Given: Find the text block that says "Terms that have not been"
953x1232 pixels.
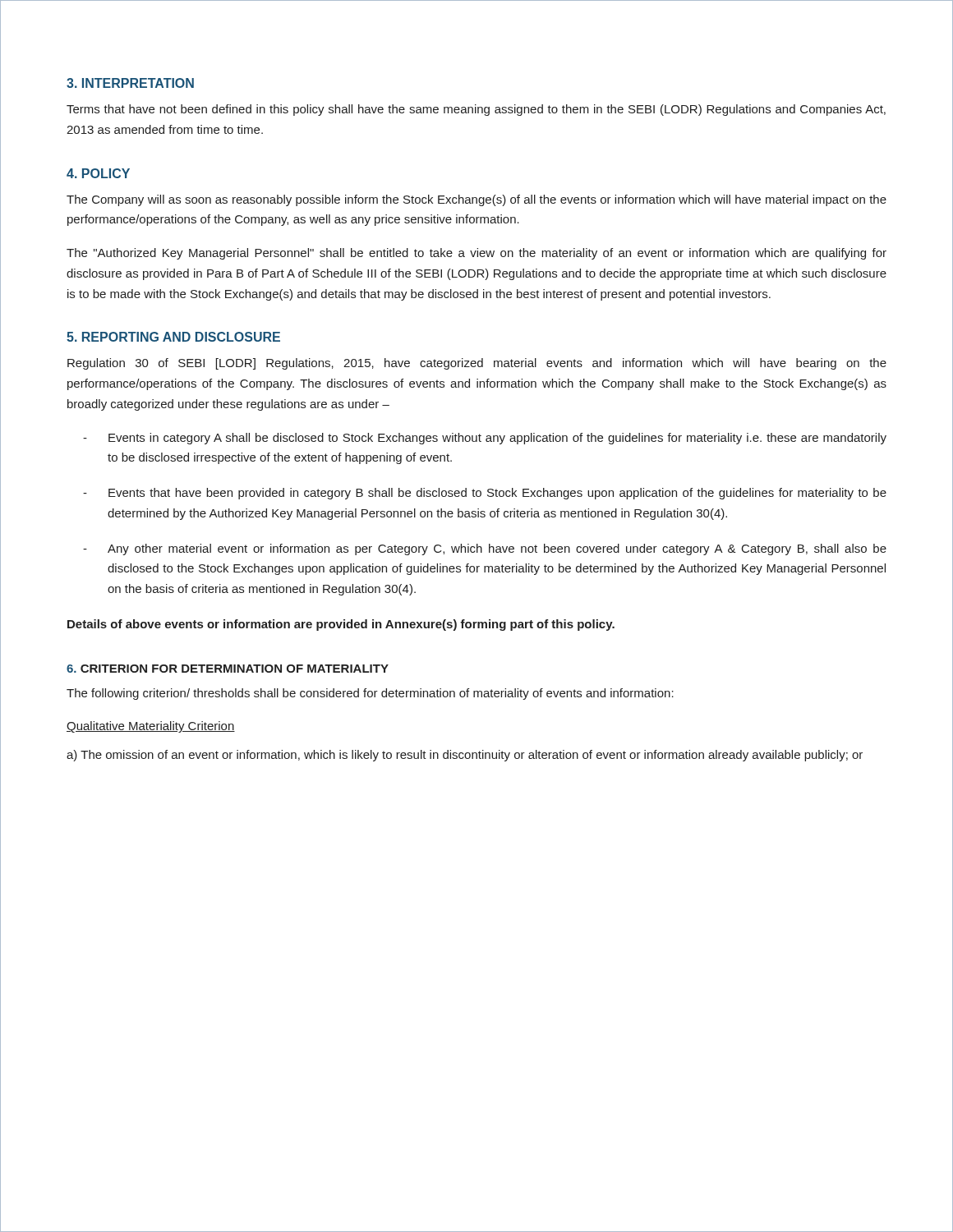Looking at the screenshot, I should 476,119.
